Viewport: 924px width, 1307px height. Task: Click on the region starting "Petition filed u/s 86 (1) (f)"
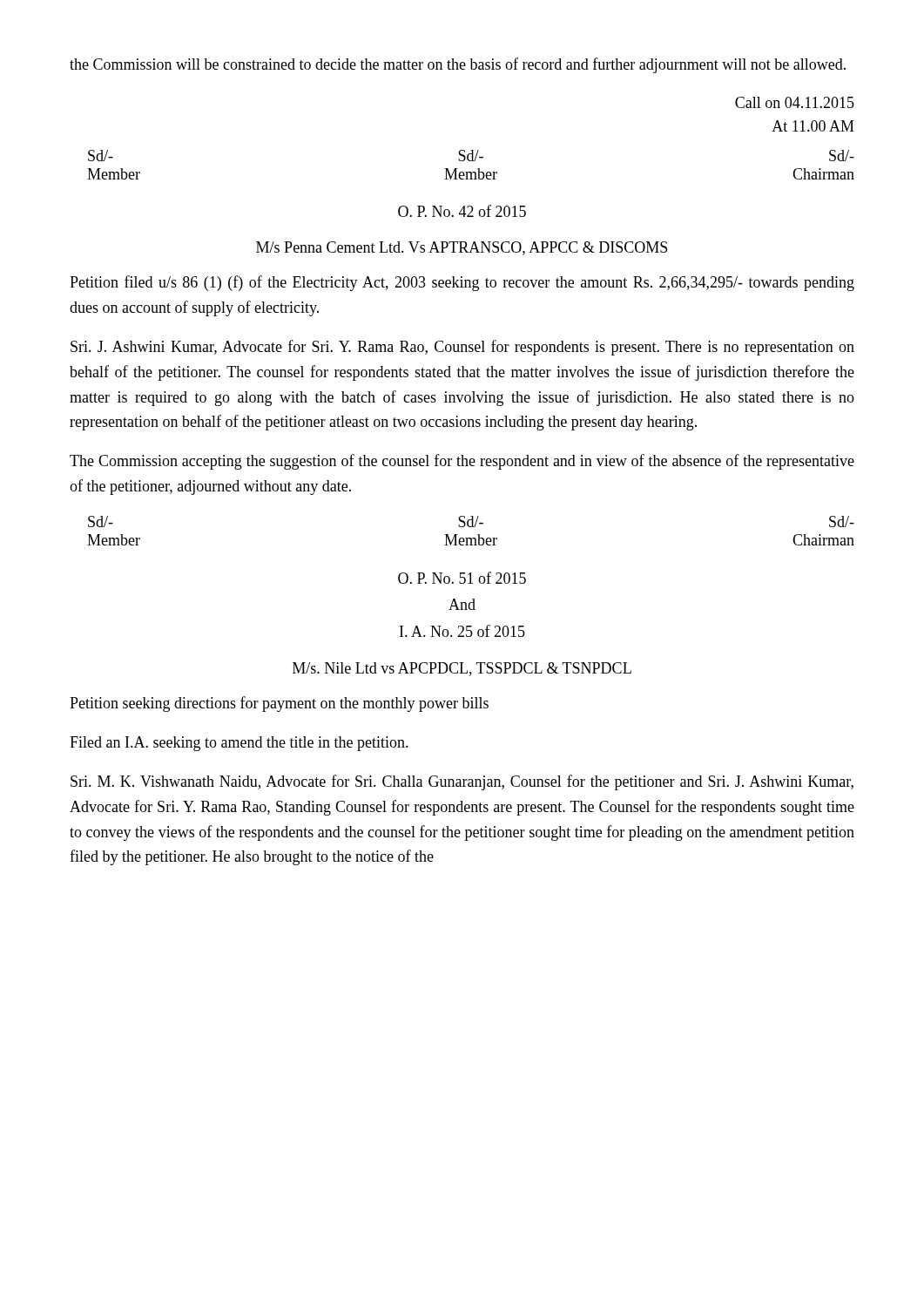(x=462, y=296)
